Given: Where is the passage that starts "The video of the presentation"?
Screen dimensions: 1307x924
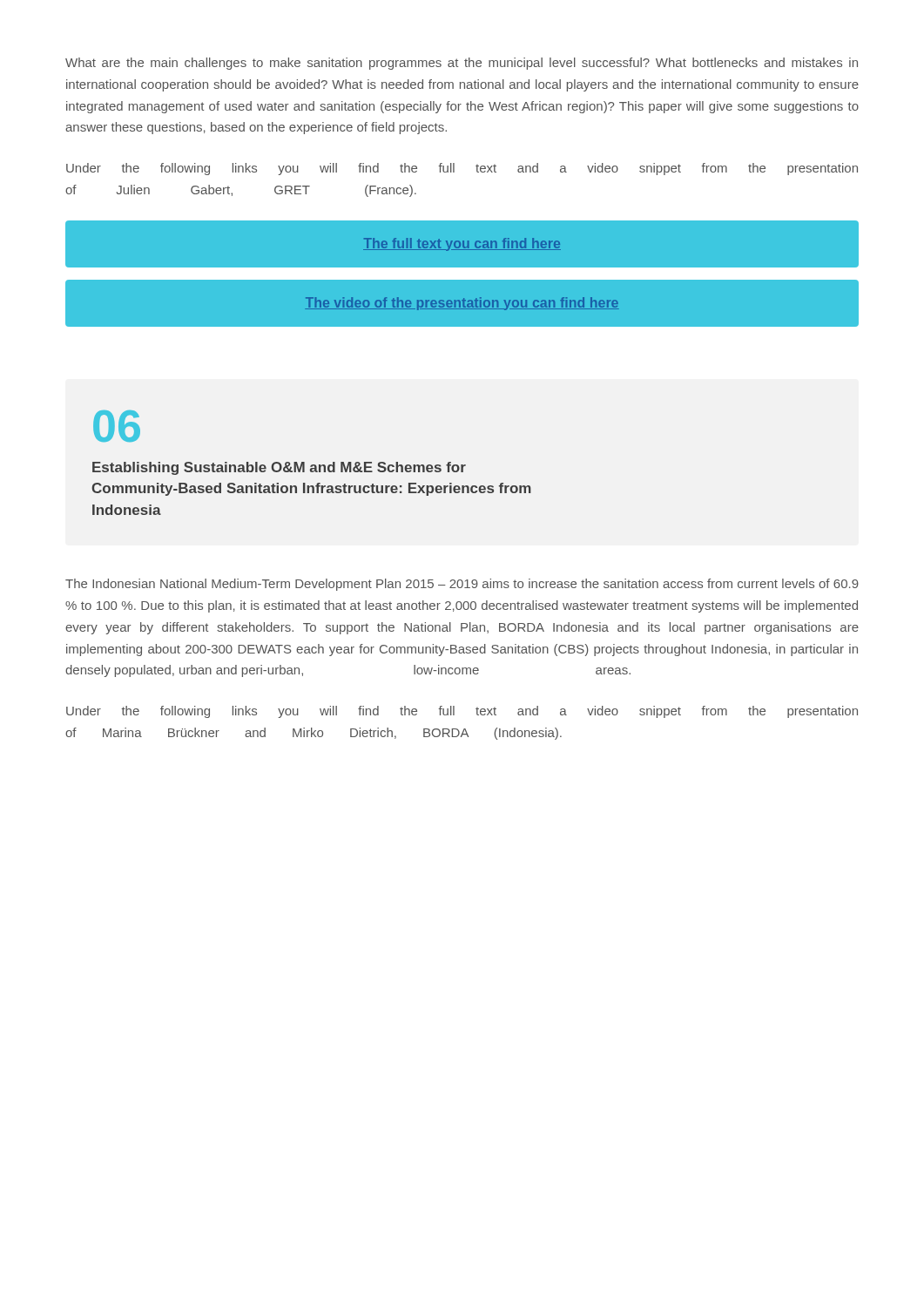Looking at the screenshot, I should tap(462, 302).
